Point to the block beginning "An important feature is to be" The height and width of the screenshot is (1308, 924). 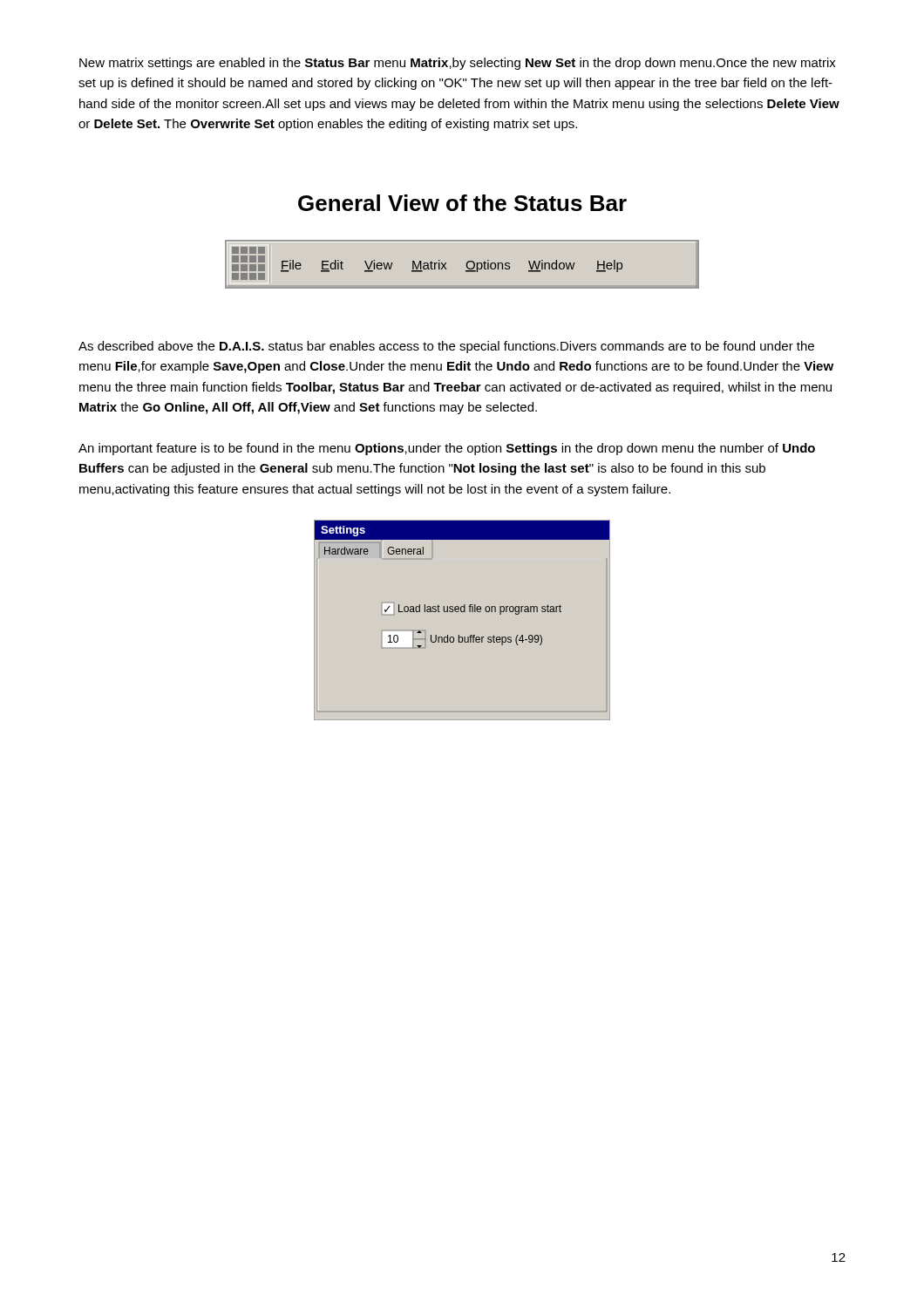click(x=447, y=468)
